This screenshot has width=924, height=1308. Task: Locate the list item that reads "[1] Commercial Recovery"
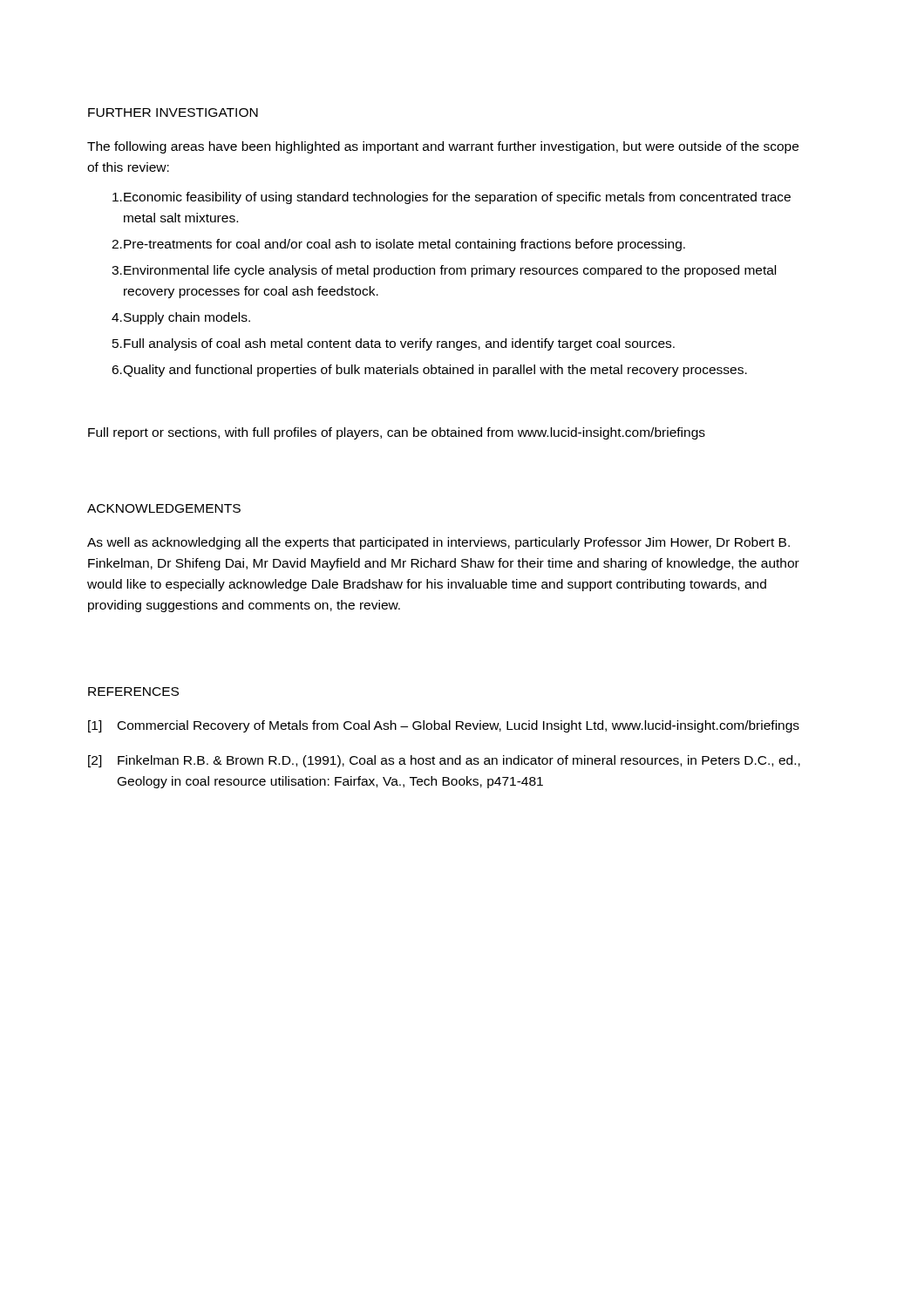pyautogui.click(x=445, y=726)
